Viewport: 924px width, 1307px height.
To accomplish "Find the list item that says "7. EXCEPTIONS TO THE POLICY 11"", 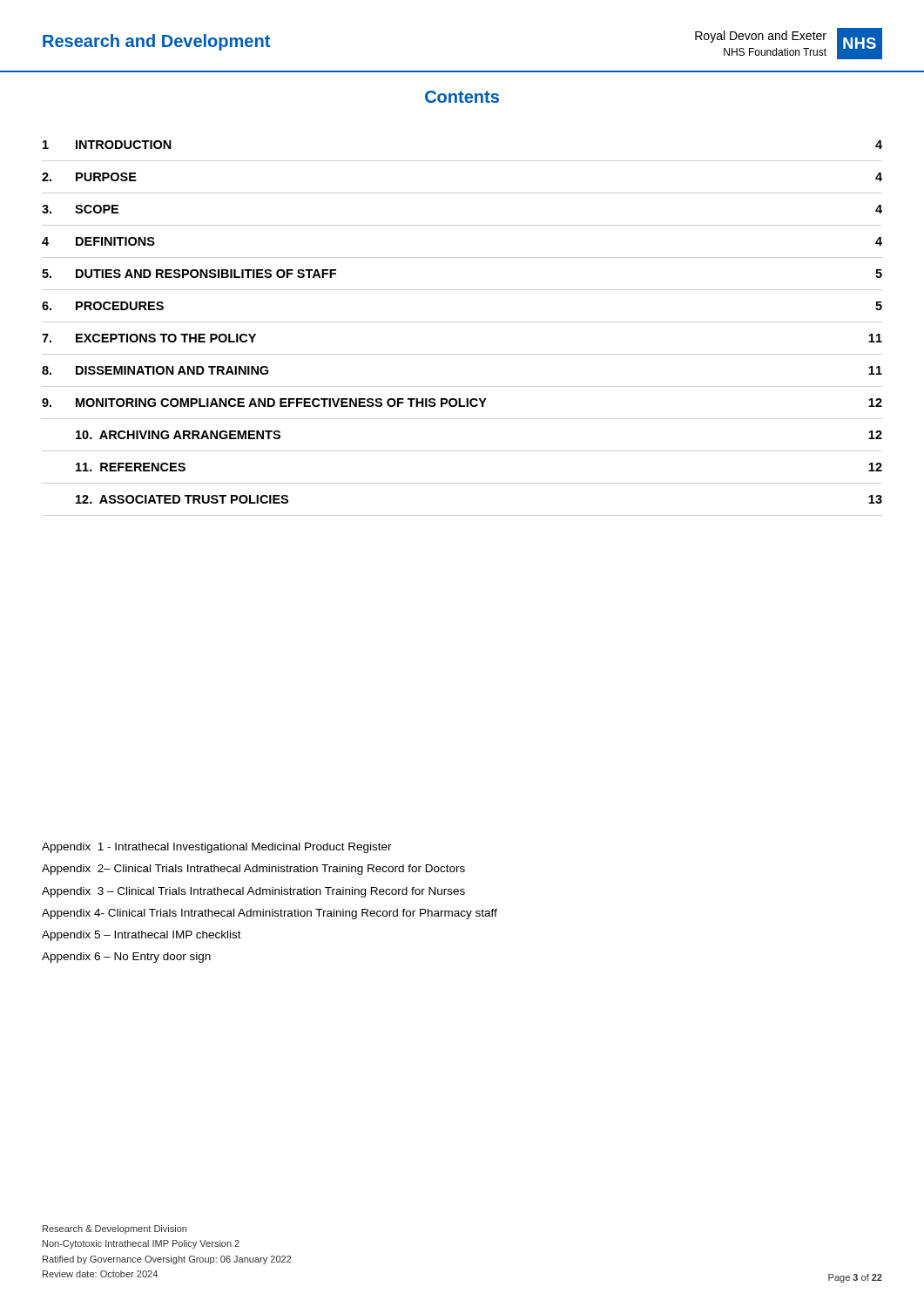I will [x=168, y=338].
